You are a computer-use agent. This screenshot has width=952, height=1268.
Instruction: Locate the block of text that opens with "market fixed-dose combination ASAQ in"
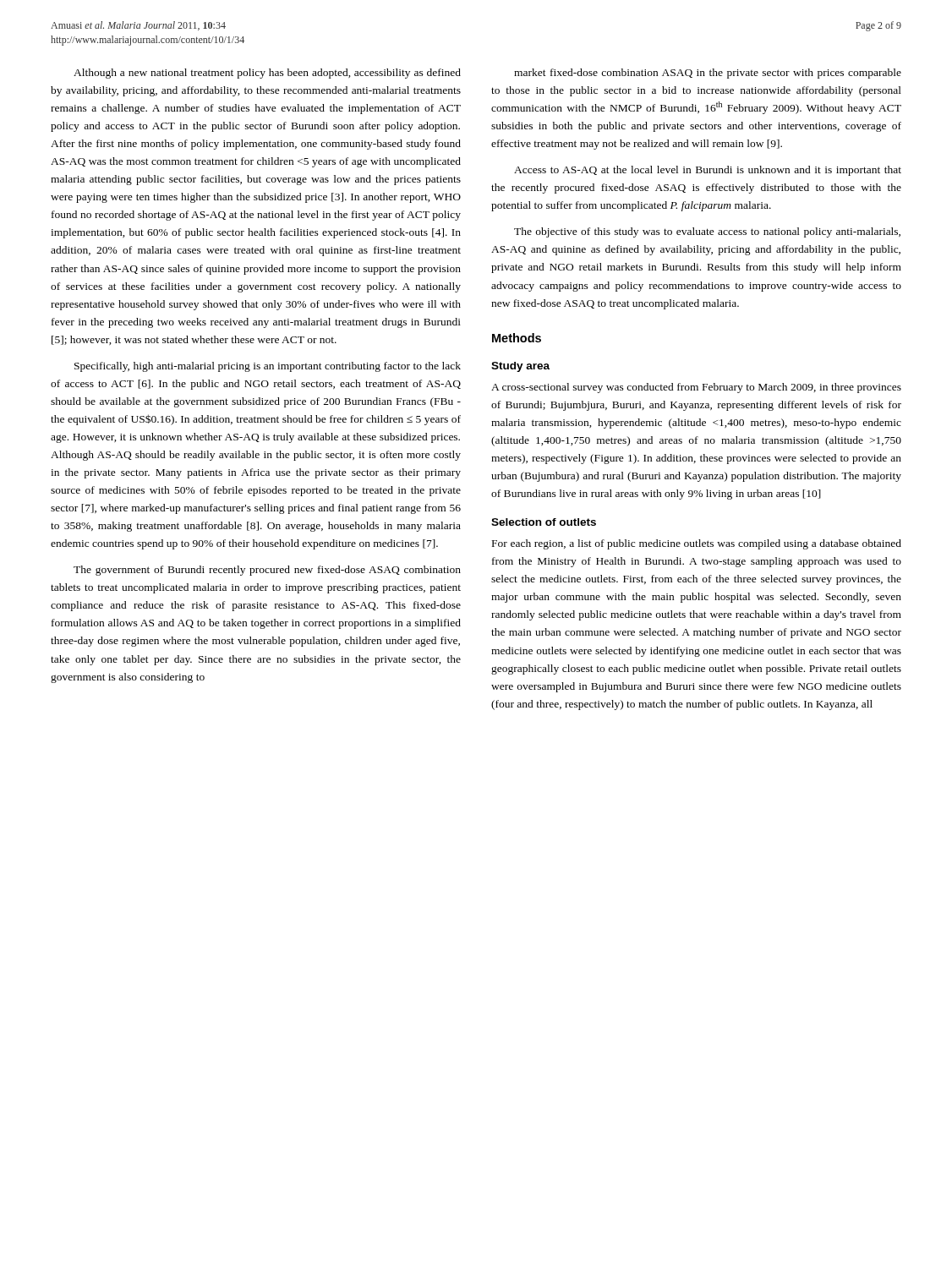(696, 108)
